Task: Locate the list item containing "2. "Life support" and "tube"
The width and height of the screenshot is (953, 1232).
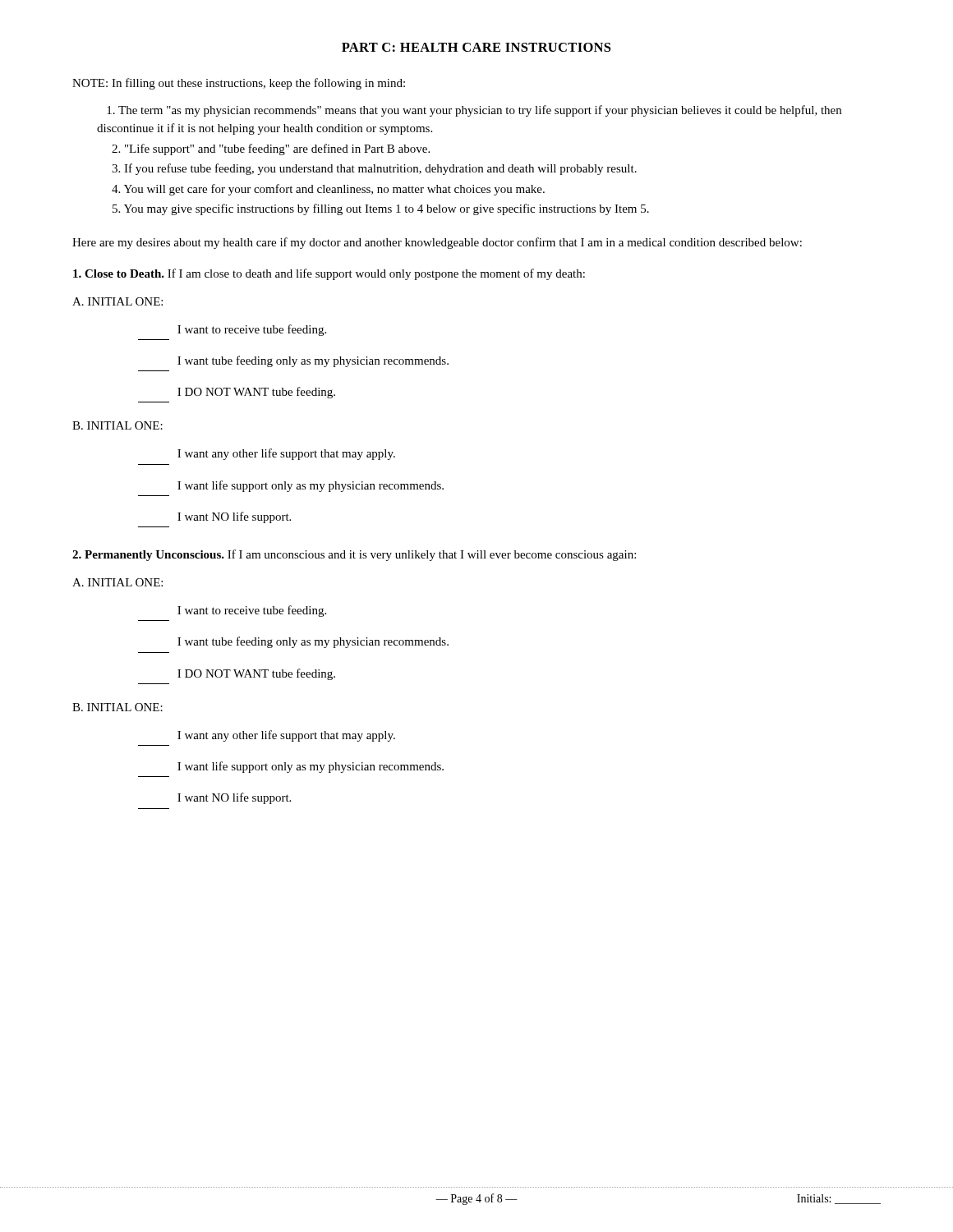Action: pyautogui.click(x=271, y=149)
